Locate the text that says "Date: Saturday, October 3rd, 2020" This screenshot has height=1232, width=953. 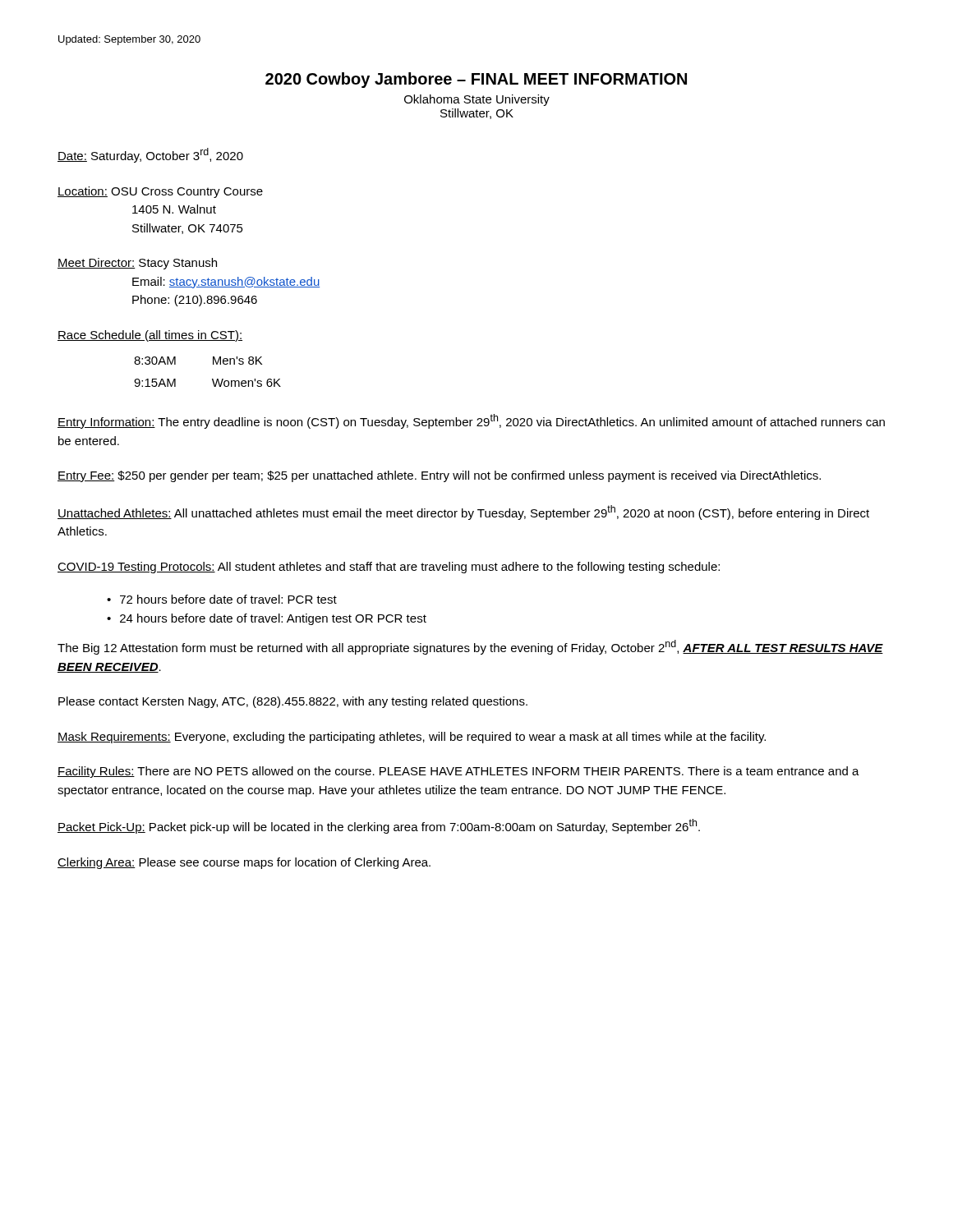150,154
